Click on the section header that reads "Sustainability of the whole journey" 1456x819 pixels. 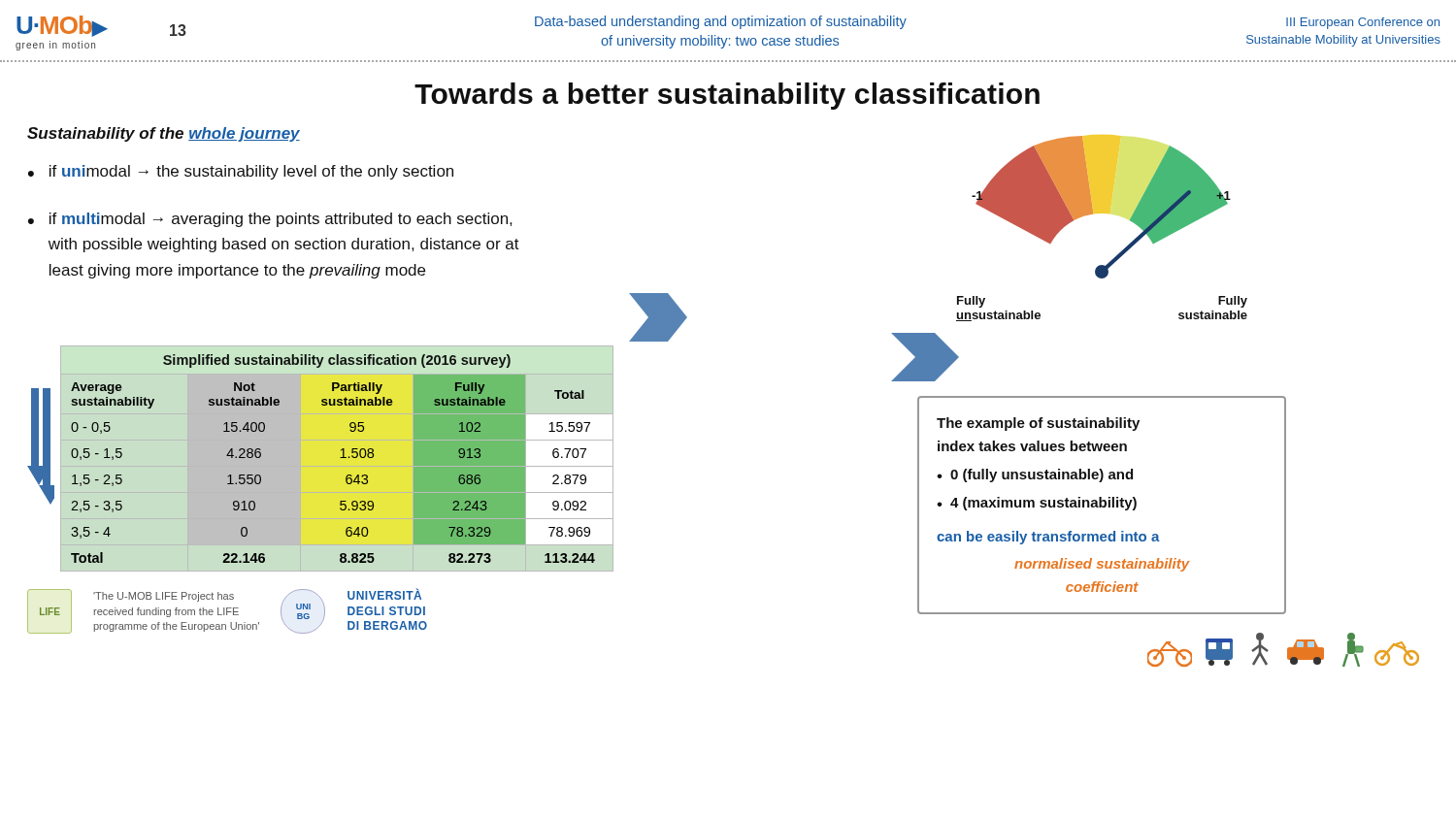[x=163, y=133]
